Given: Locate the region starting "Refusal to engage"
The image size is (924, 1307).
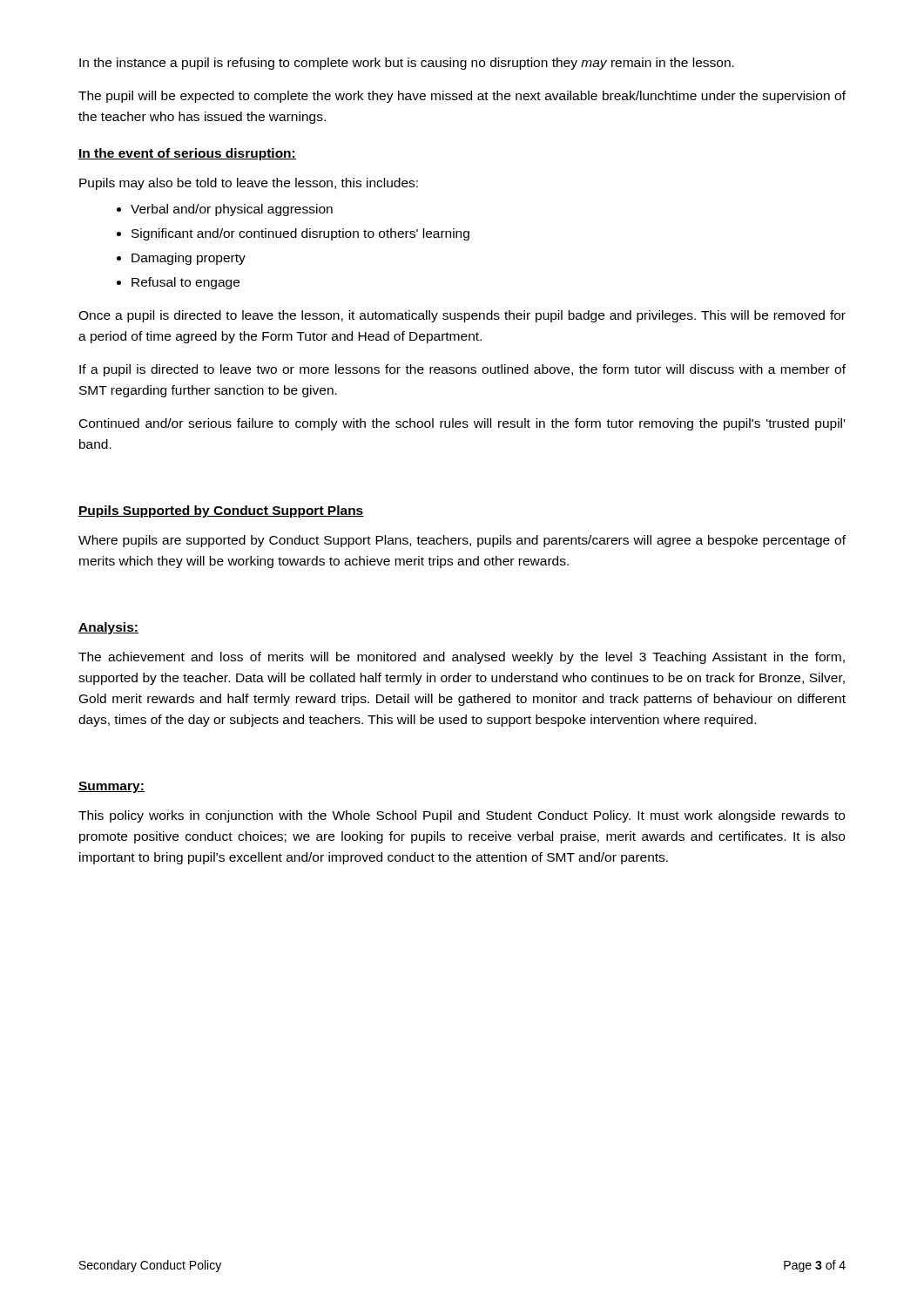Looking at the screenshot, I should coord(185,282).
